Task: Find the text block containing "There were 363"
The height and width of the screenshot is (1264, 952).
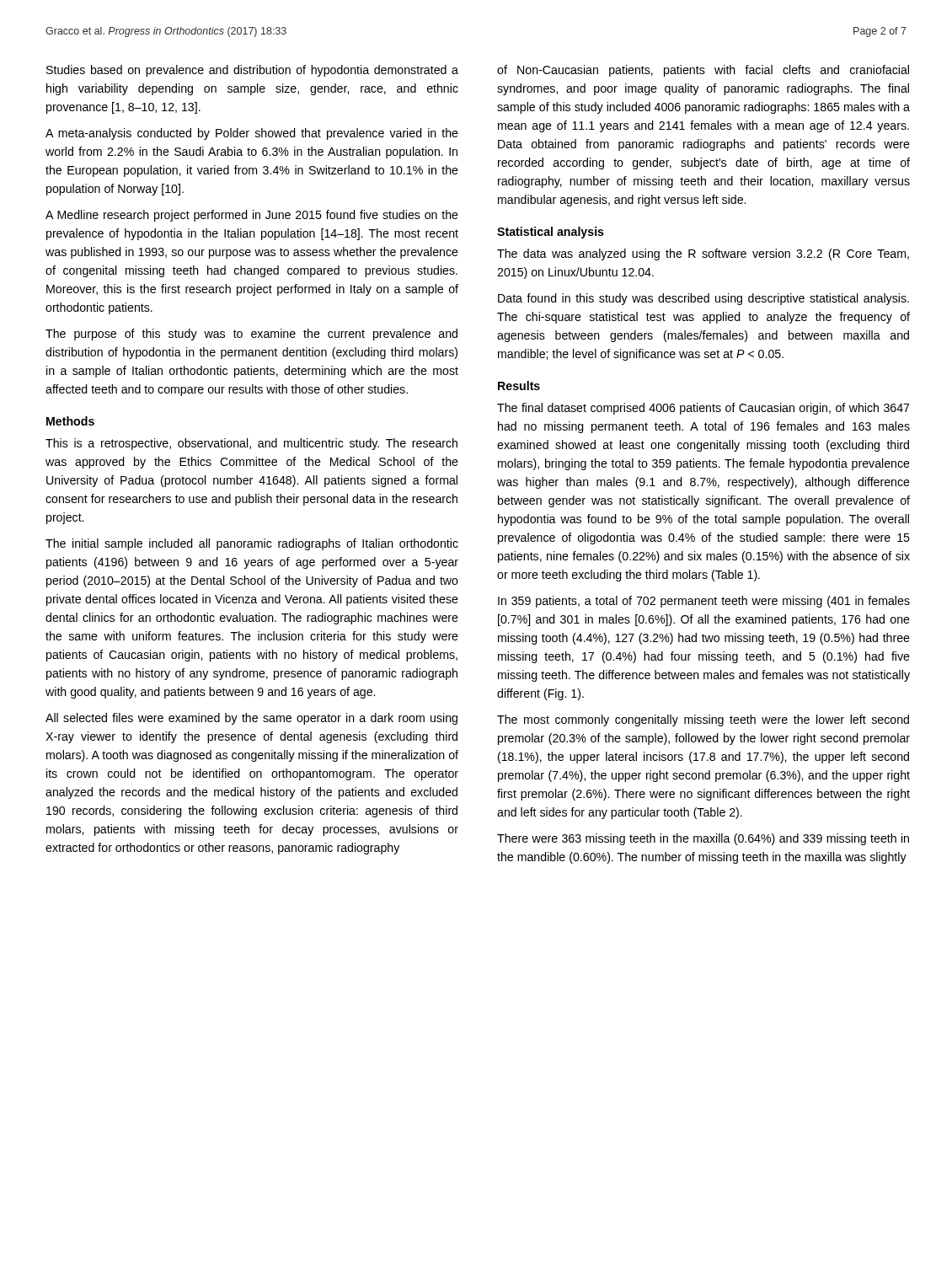Action: click(703, 848)
